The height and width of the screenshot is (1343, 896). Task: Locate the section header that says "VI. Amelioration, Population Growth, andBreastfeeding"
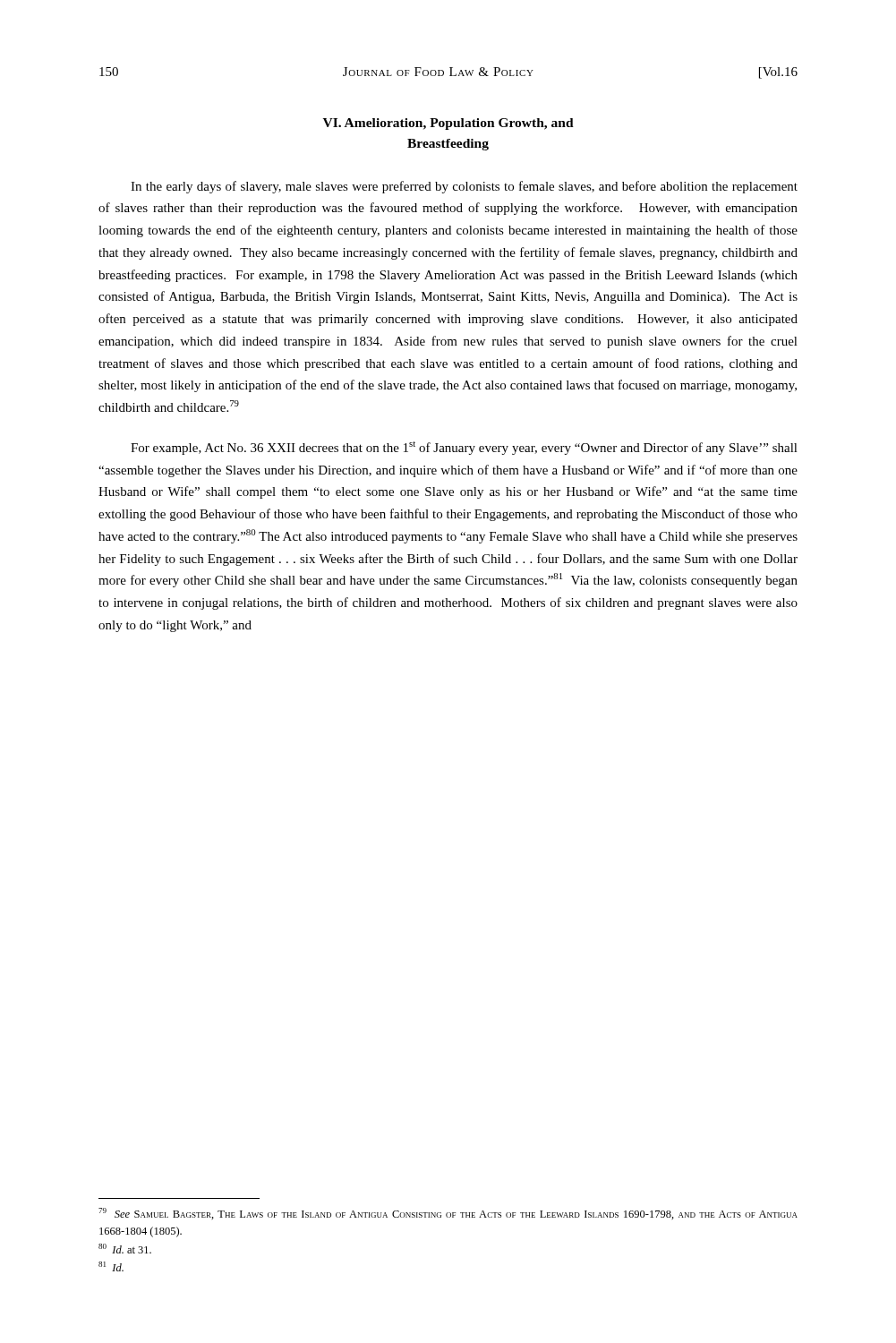tap(448, 133)
